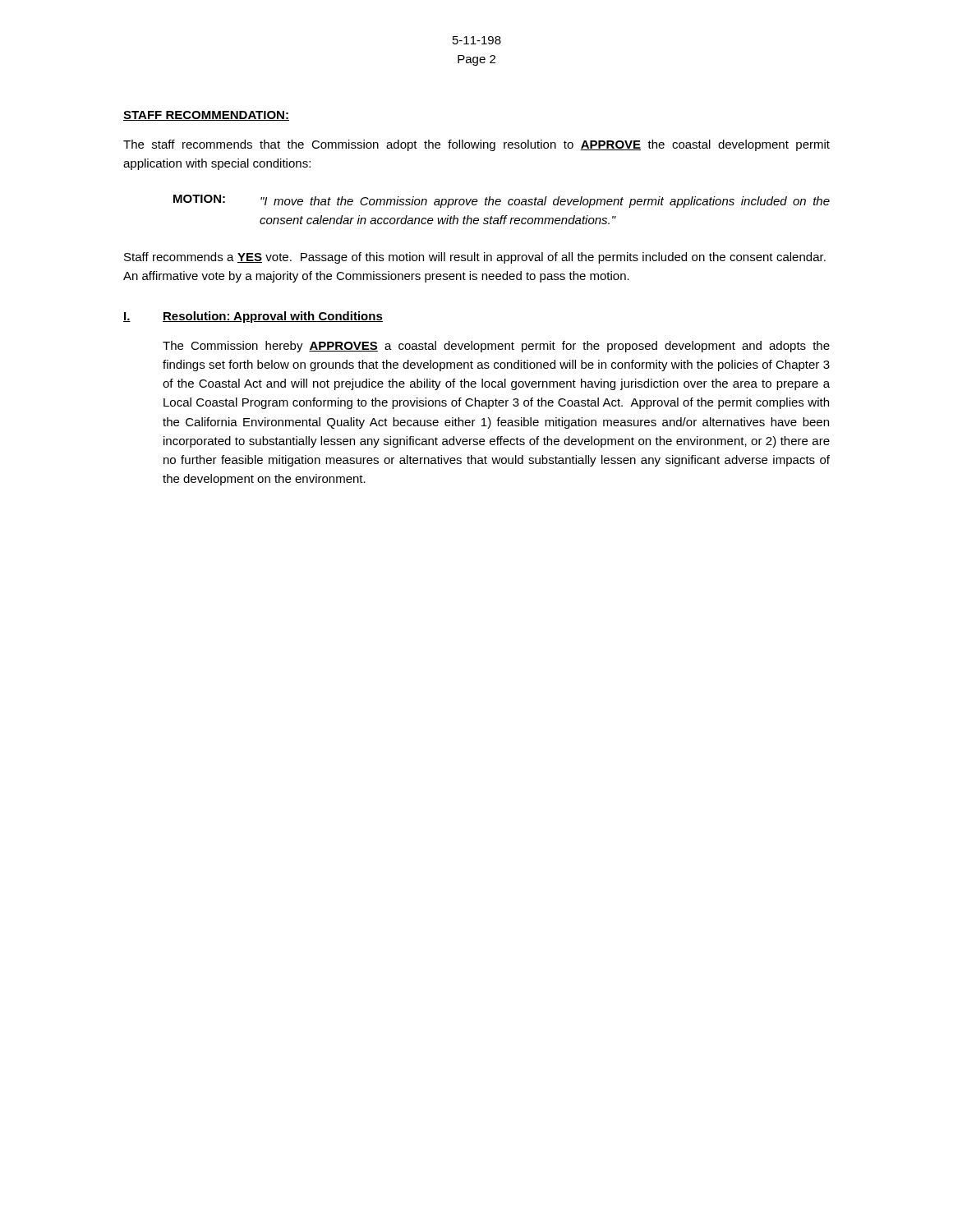Find the text block that reads "The staff recommends"

pos(476,154)
